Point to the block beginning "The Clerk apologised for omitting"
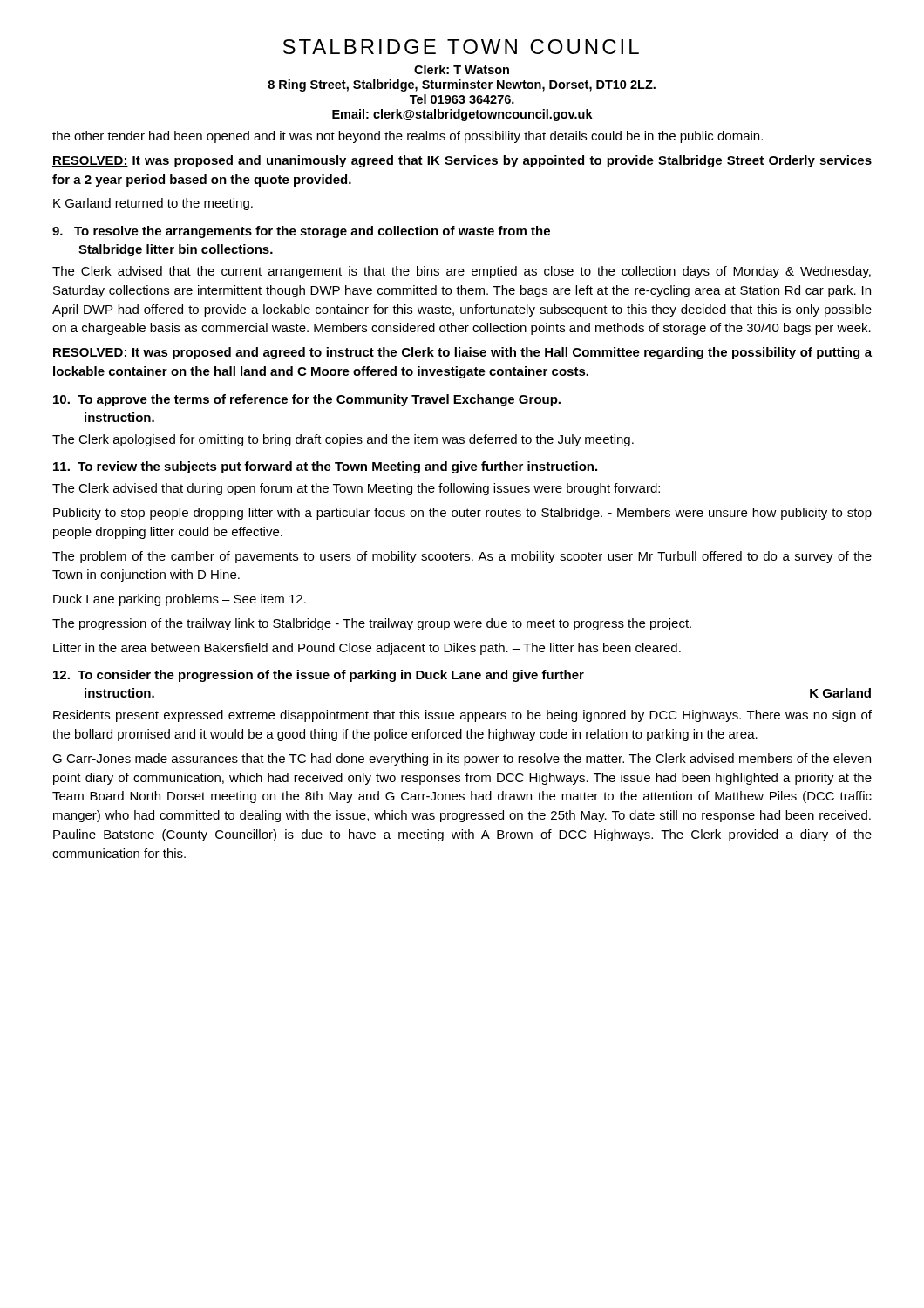924x1308 pixels. pyautogui.click(x=343, y=439)
